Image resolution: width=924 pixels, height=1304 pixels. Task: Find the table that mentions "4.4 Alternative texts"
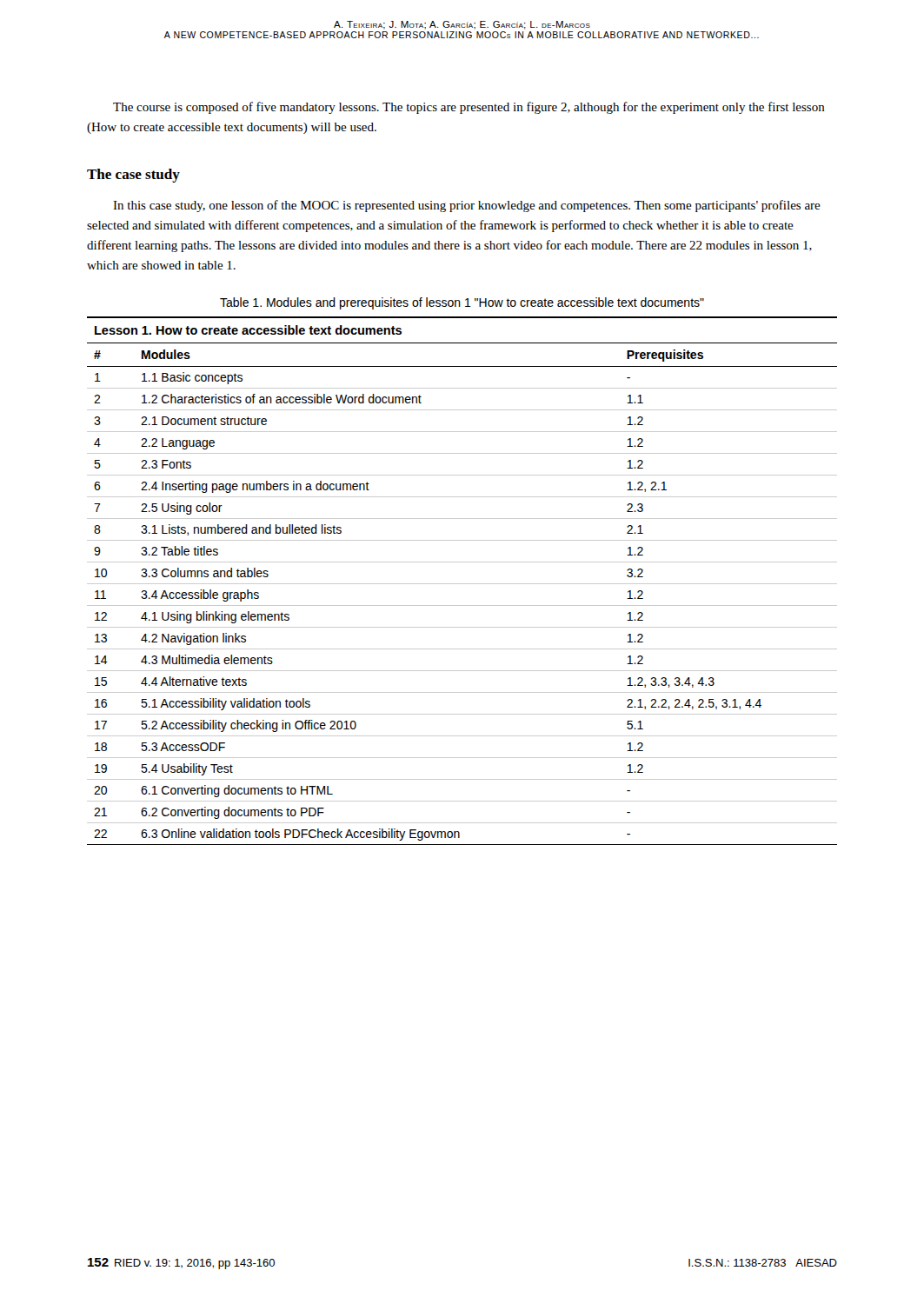pos(462,580)
